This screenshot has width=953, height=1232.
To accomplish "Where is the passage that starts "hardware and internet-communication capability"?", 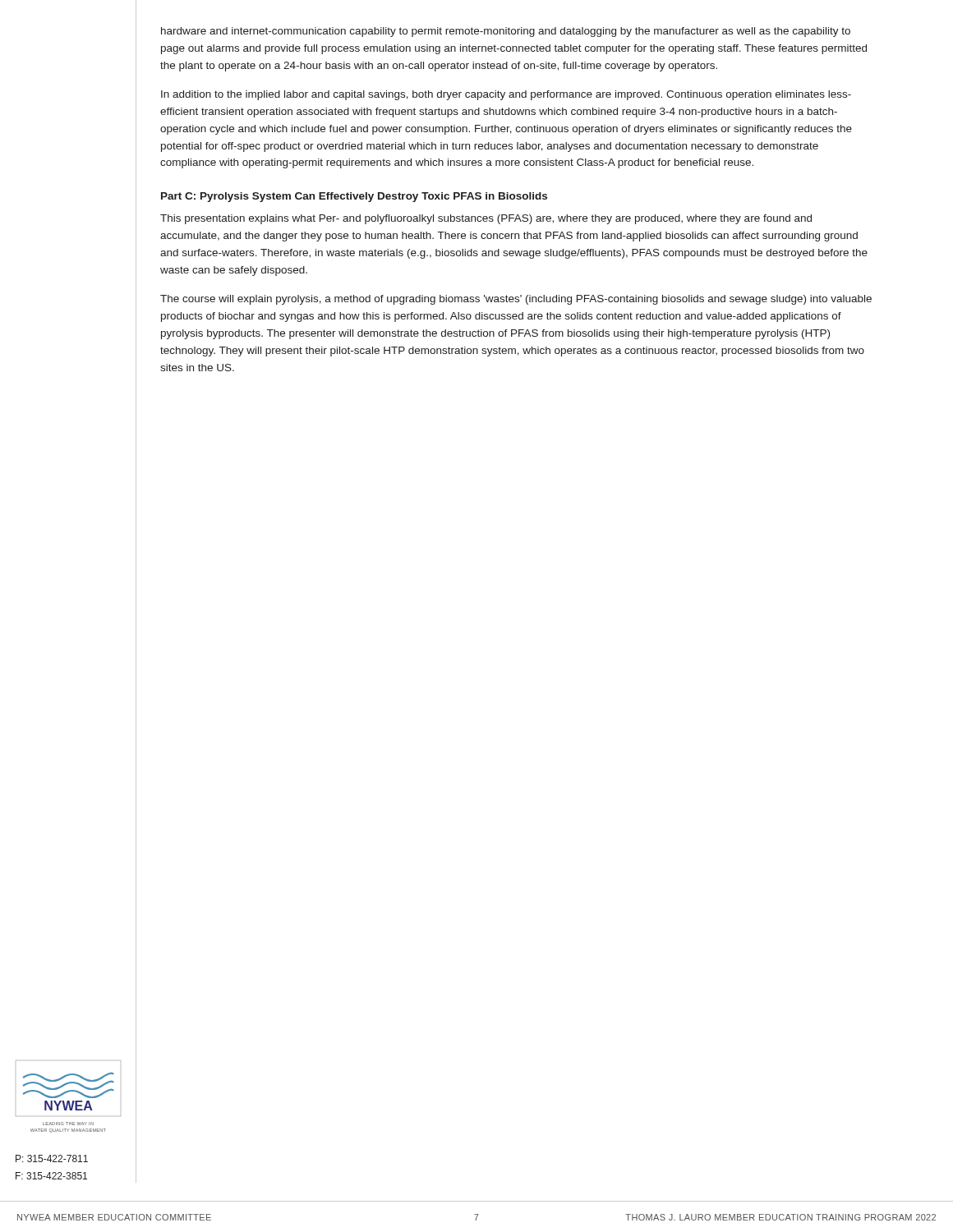I will tap(514, 48).
